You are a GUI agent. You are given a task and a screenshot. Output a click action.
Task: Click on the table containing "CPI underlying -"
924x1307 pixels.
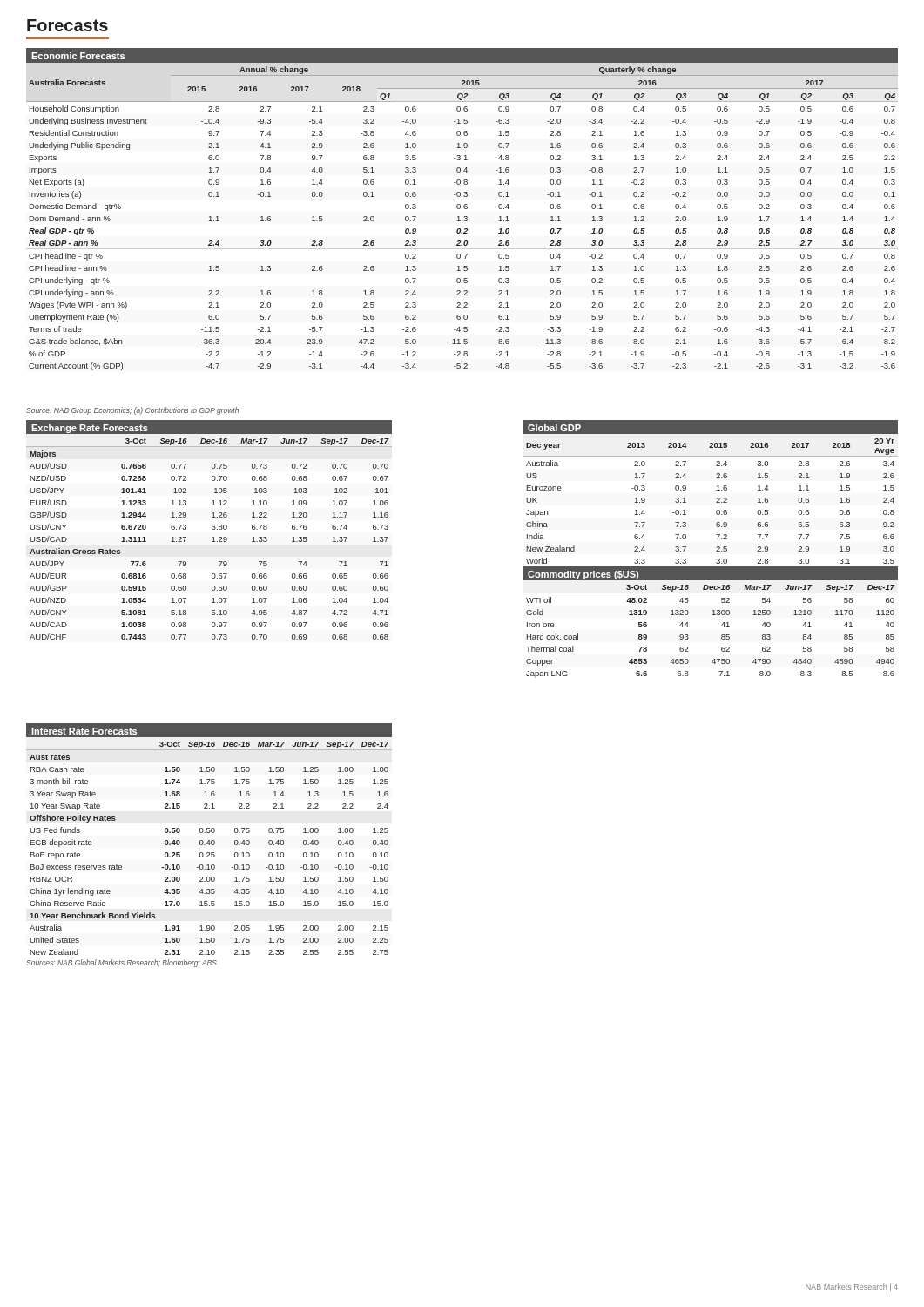pyautogui.click(x=462, y=217)
